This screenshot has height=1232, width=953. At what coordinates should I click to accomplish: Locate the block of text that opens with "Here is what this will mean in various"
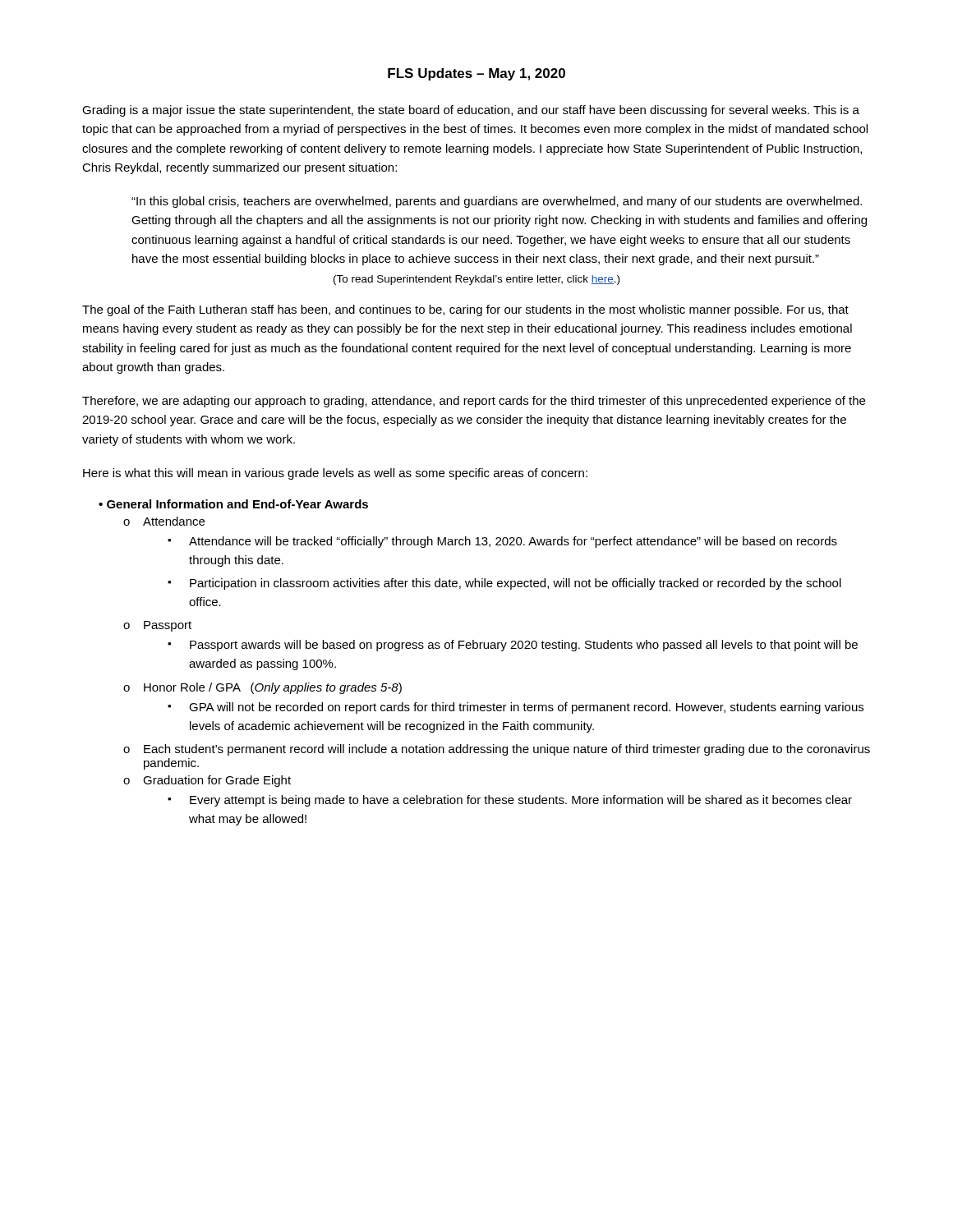point(335,472)
